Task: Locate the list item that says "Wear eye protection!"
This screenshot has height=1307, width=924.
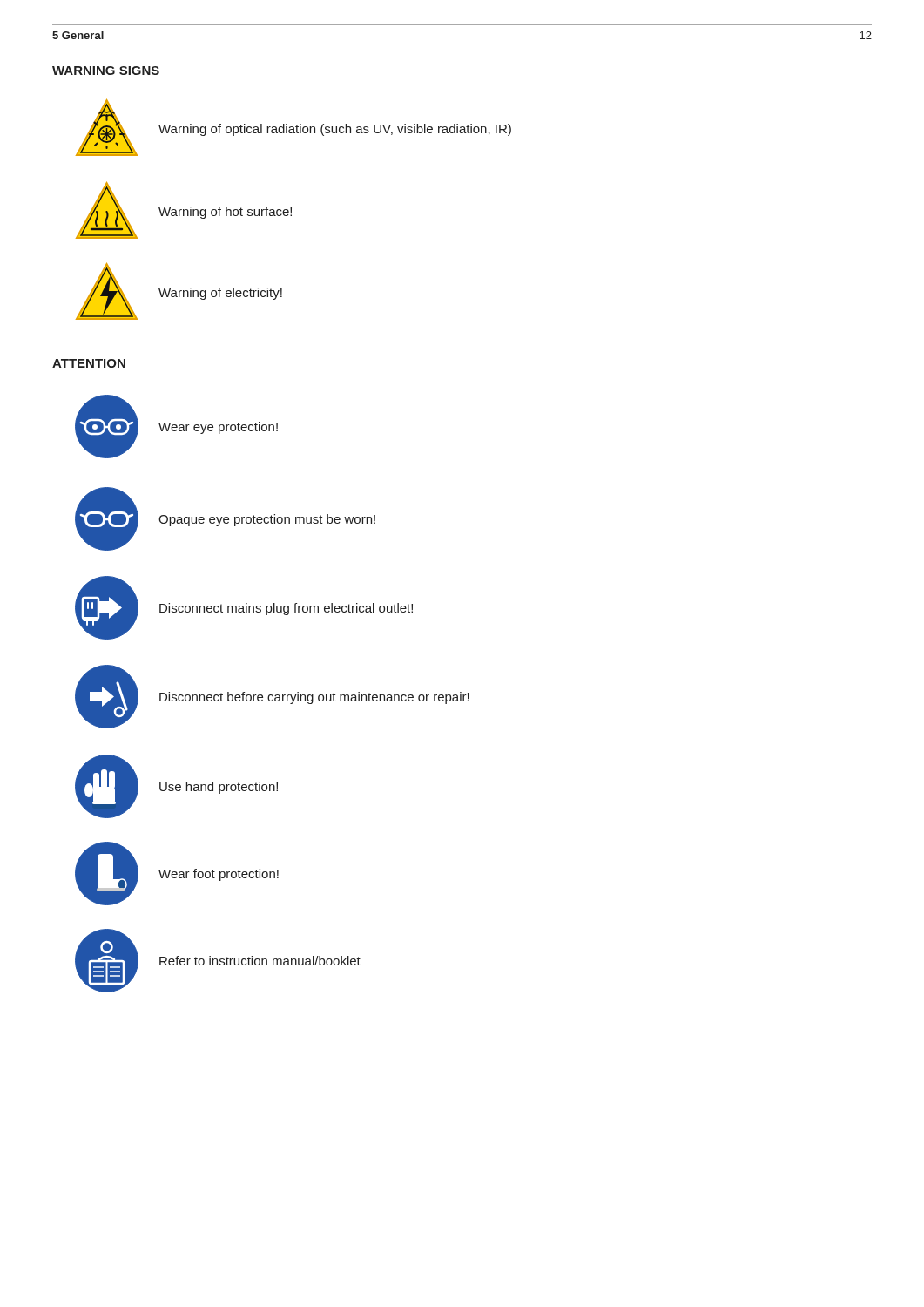Action: coord(176,426)
